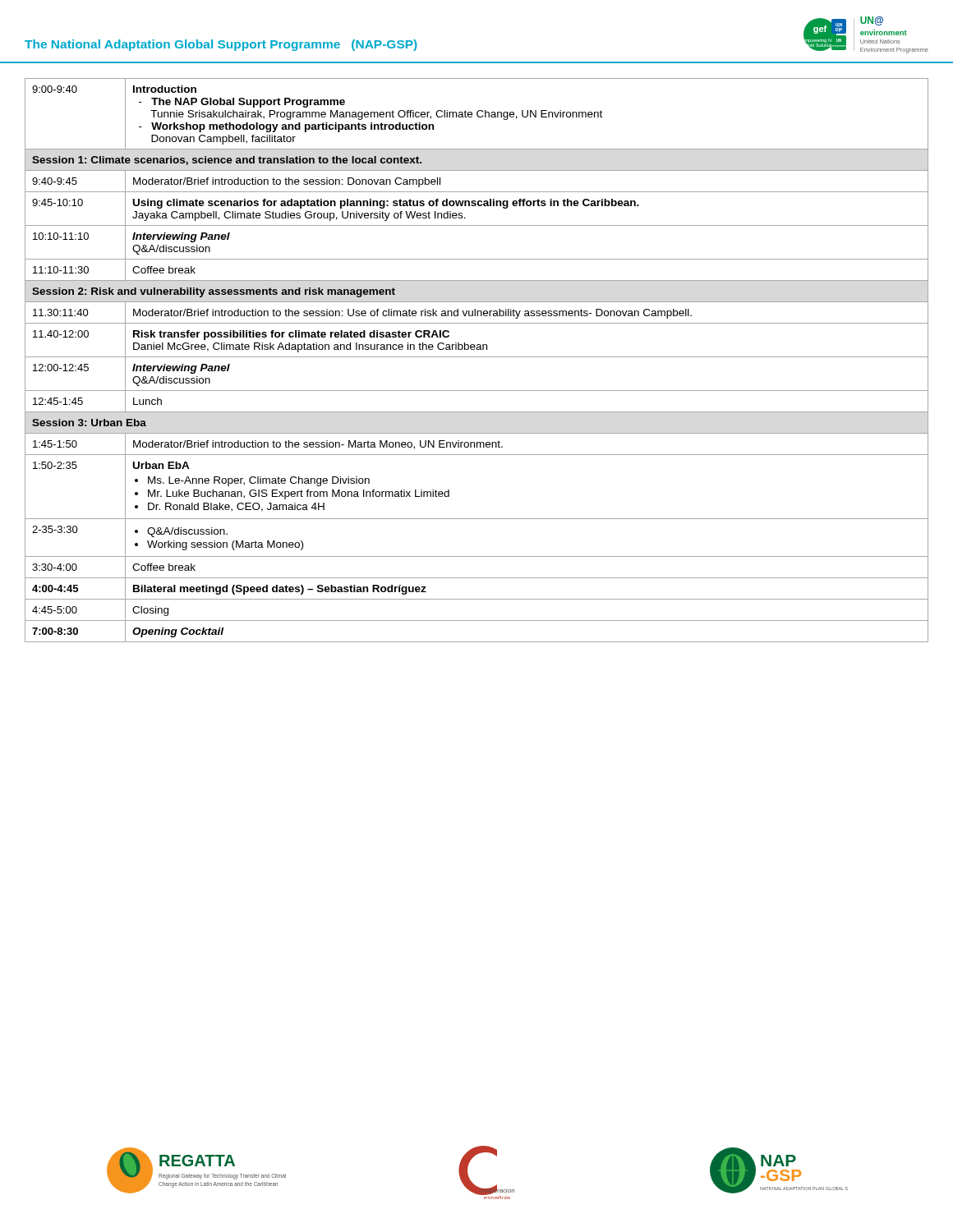The height and width of the screenshot is (1232, 953).
Task: Select the table that reads "Moderator/Brief introduction to the session-"
Action: (x=476, y=360)
